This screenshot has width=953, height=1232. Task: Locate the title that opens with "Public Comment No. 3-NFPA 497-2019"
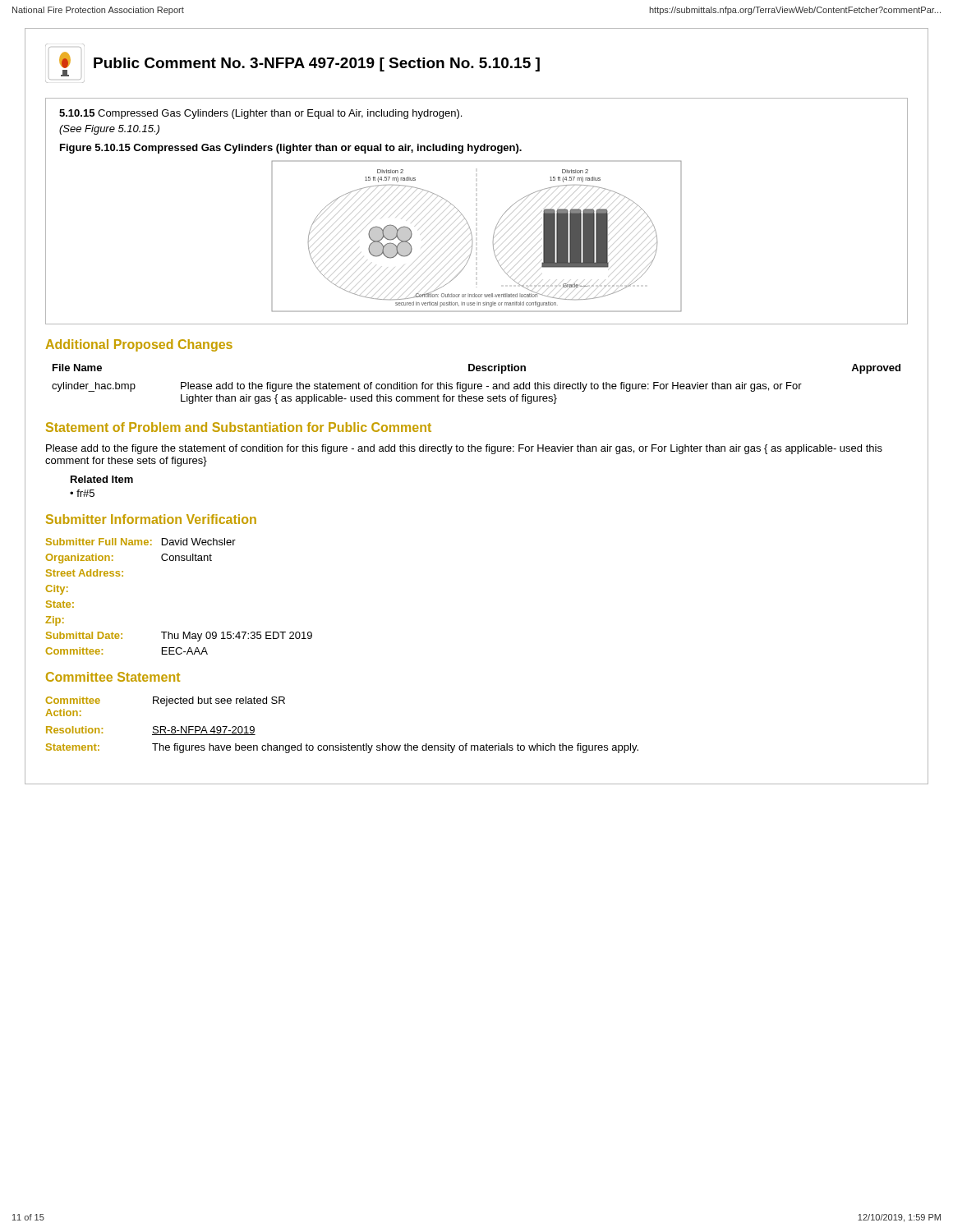click(x=293, y=63)
